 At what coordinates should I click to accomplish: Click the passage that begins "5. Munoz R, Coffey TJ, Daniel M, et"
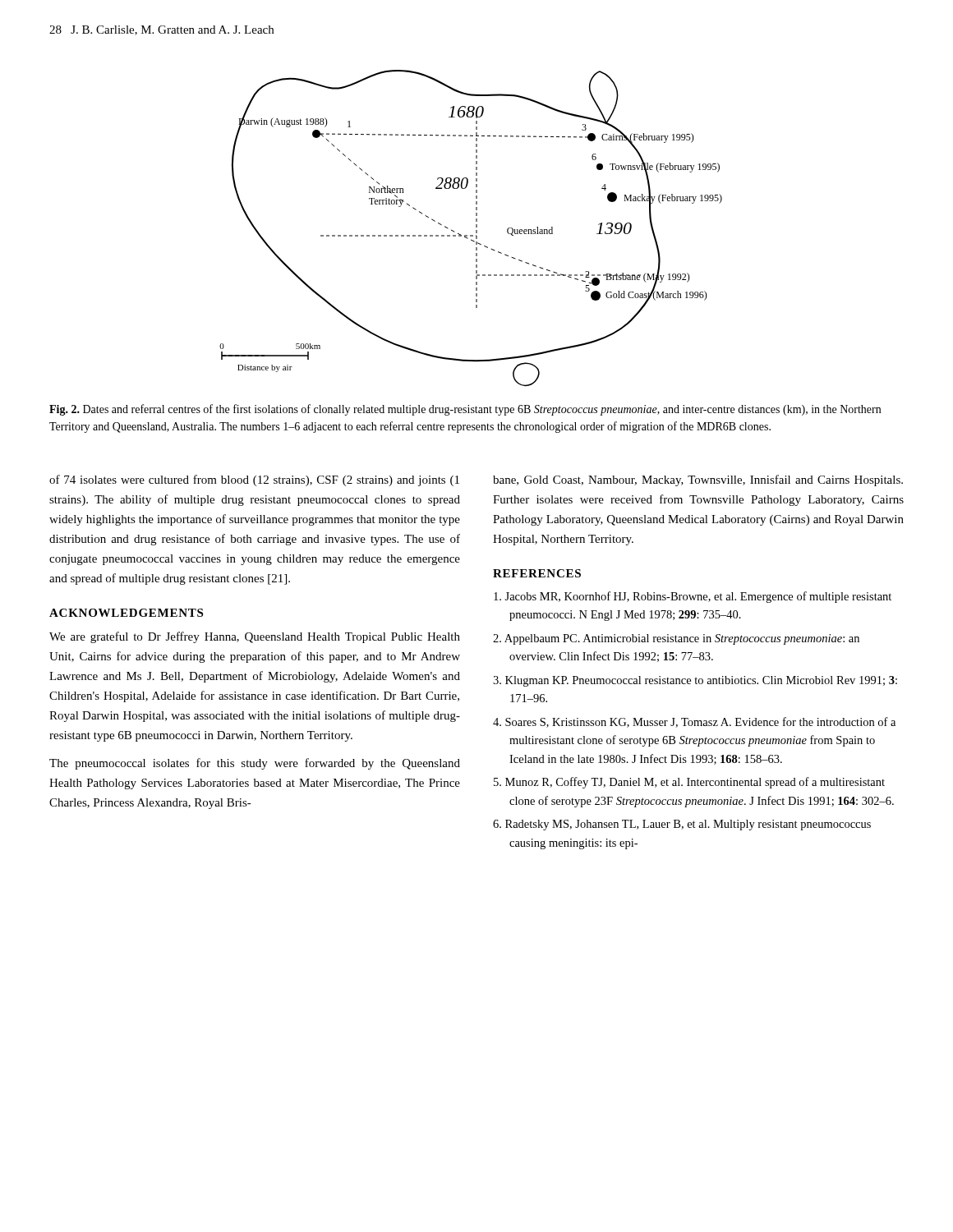(694, 791)
